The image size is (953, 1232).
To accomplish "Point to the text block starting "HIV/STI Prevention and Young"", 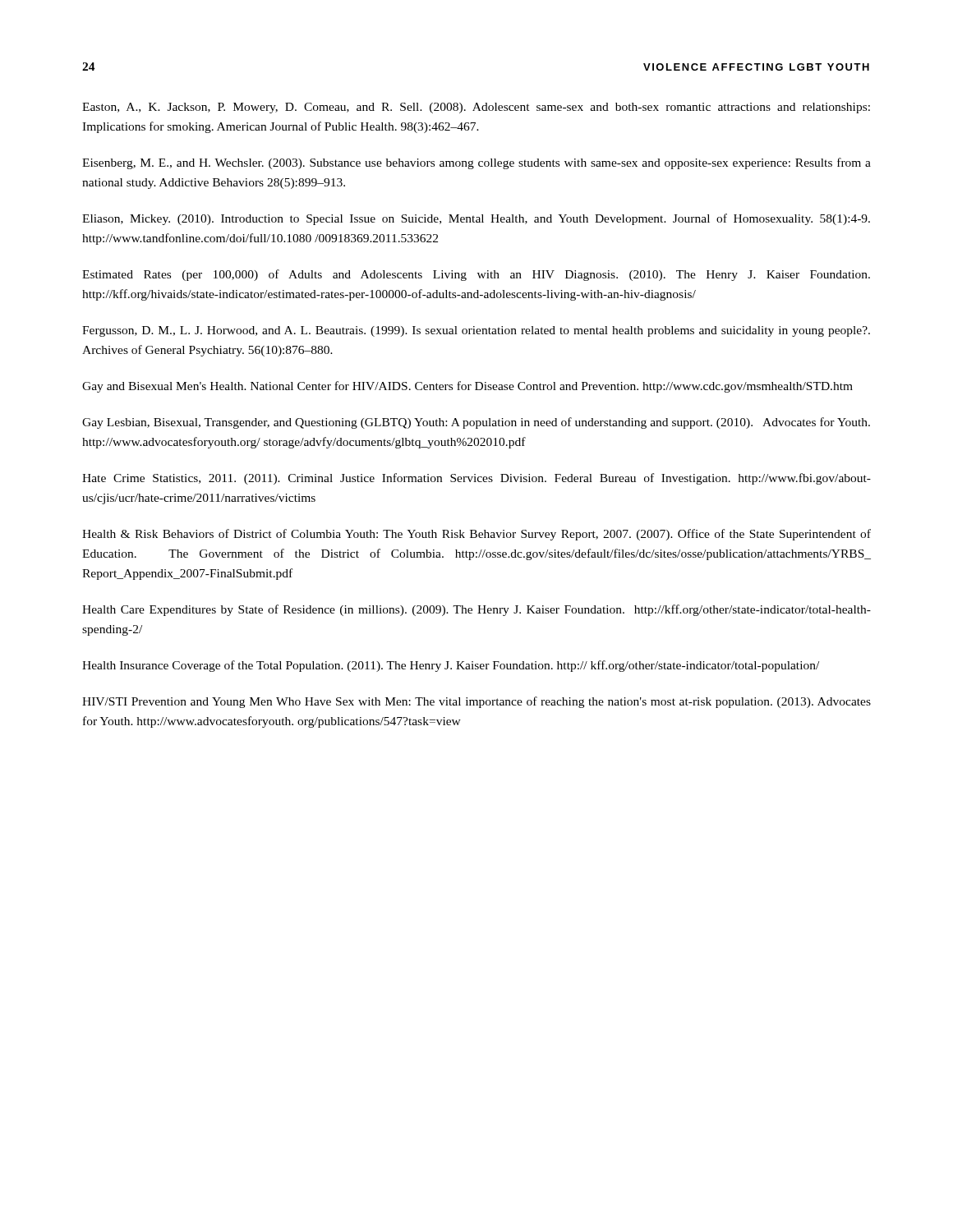I will point(476,711).
